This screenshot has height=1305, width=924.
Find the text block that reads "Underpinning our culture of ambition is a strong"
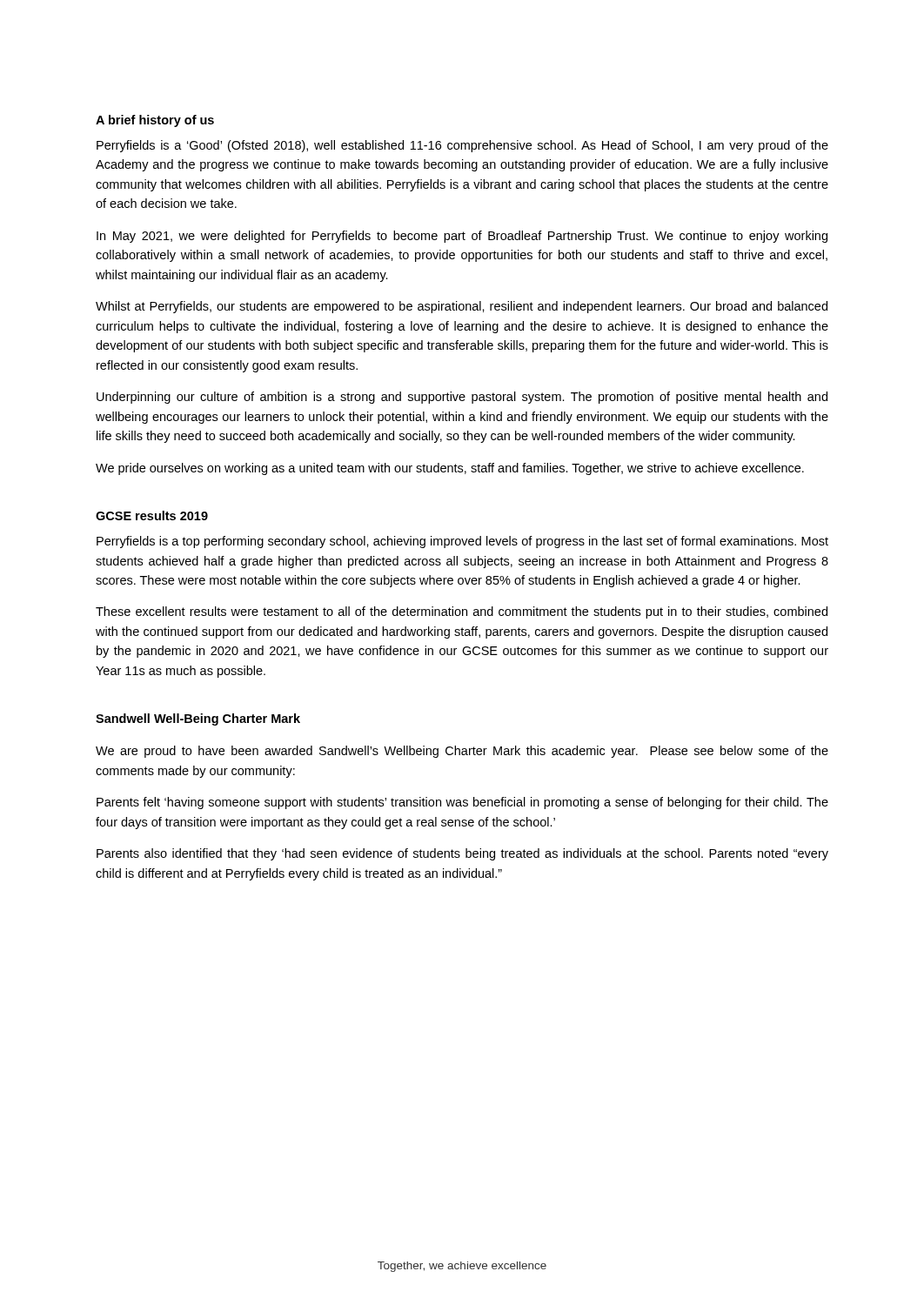462,416
